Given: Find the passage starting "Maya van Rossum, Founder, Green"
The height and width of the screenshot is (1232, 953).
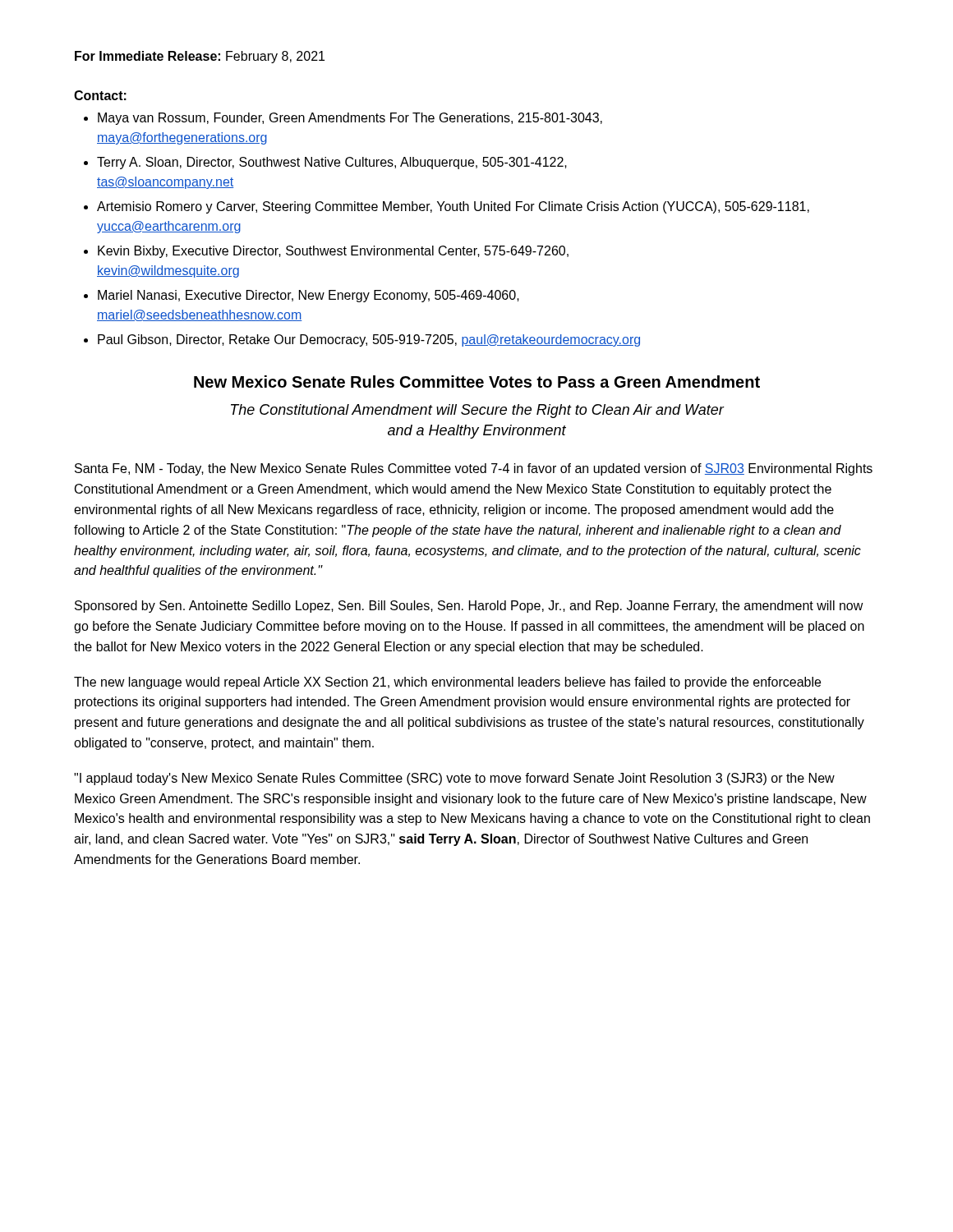Looking at the screenshot, I should pos(350,128).
